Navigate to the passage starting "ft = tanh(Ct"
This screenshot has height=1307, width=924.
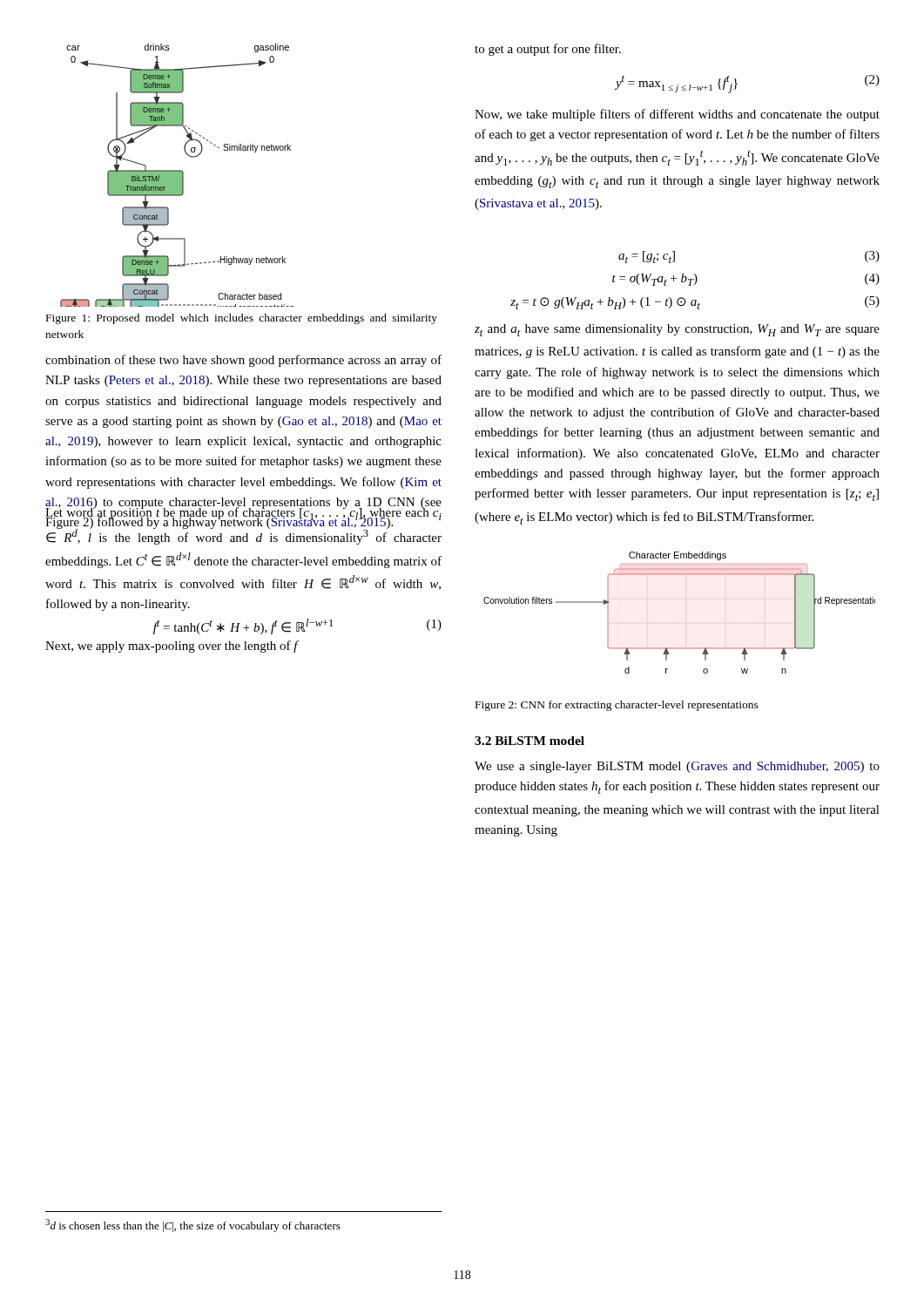coord(243,626)
